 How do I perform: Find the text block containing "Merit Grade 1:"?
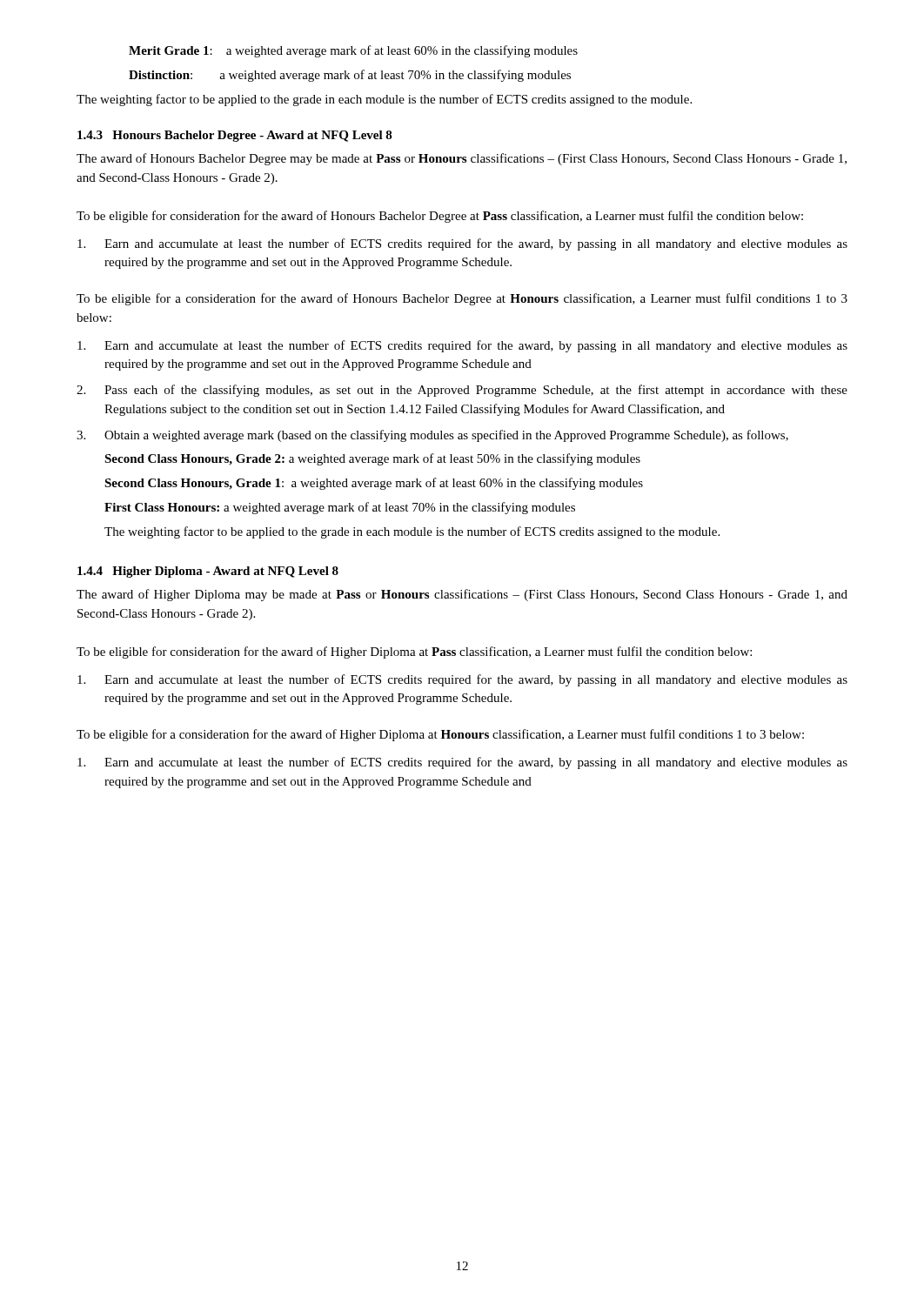coord(462,75)
